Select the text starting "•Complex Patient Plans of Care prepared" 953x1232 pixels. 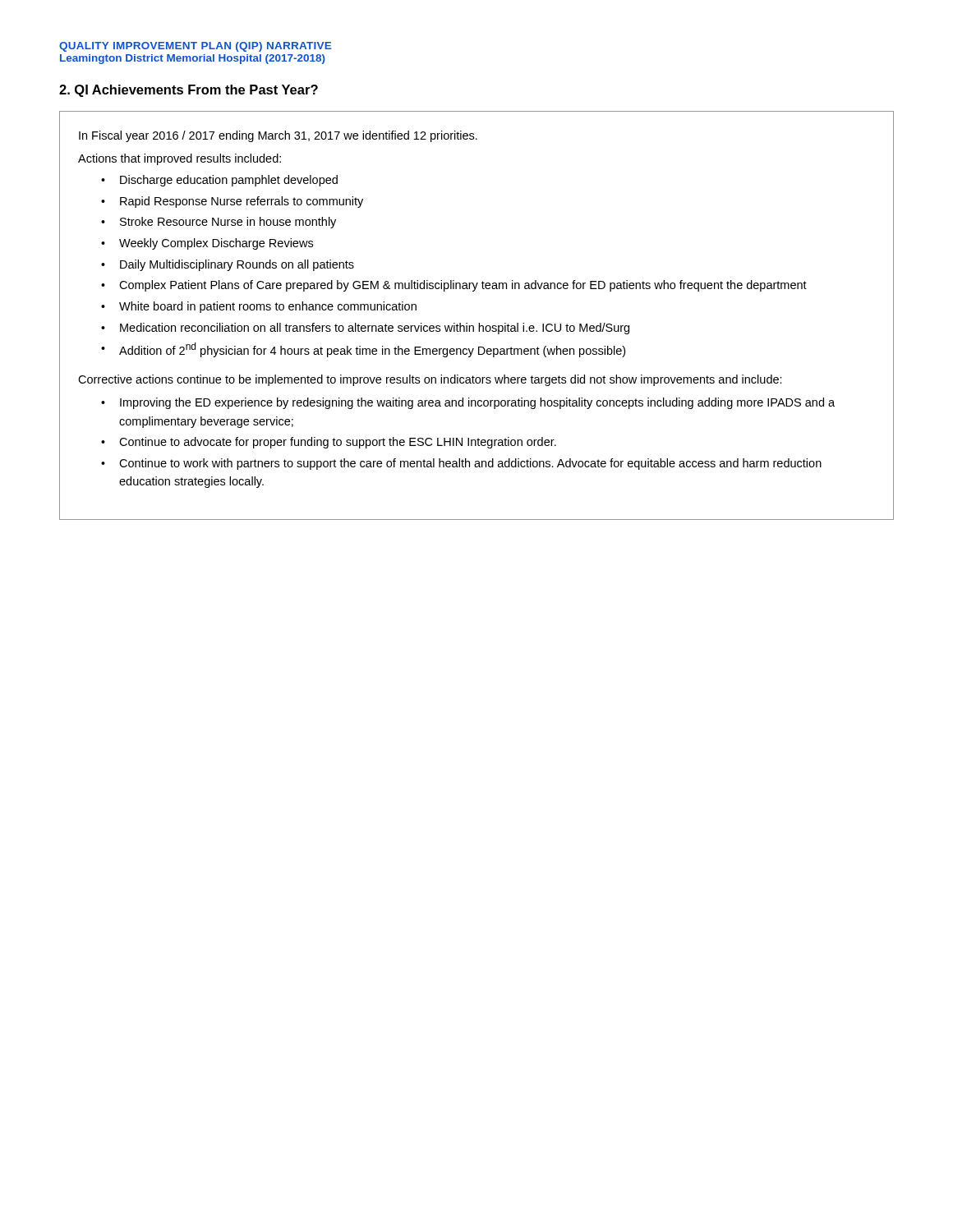[x=488, y=286]
